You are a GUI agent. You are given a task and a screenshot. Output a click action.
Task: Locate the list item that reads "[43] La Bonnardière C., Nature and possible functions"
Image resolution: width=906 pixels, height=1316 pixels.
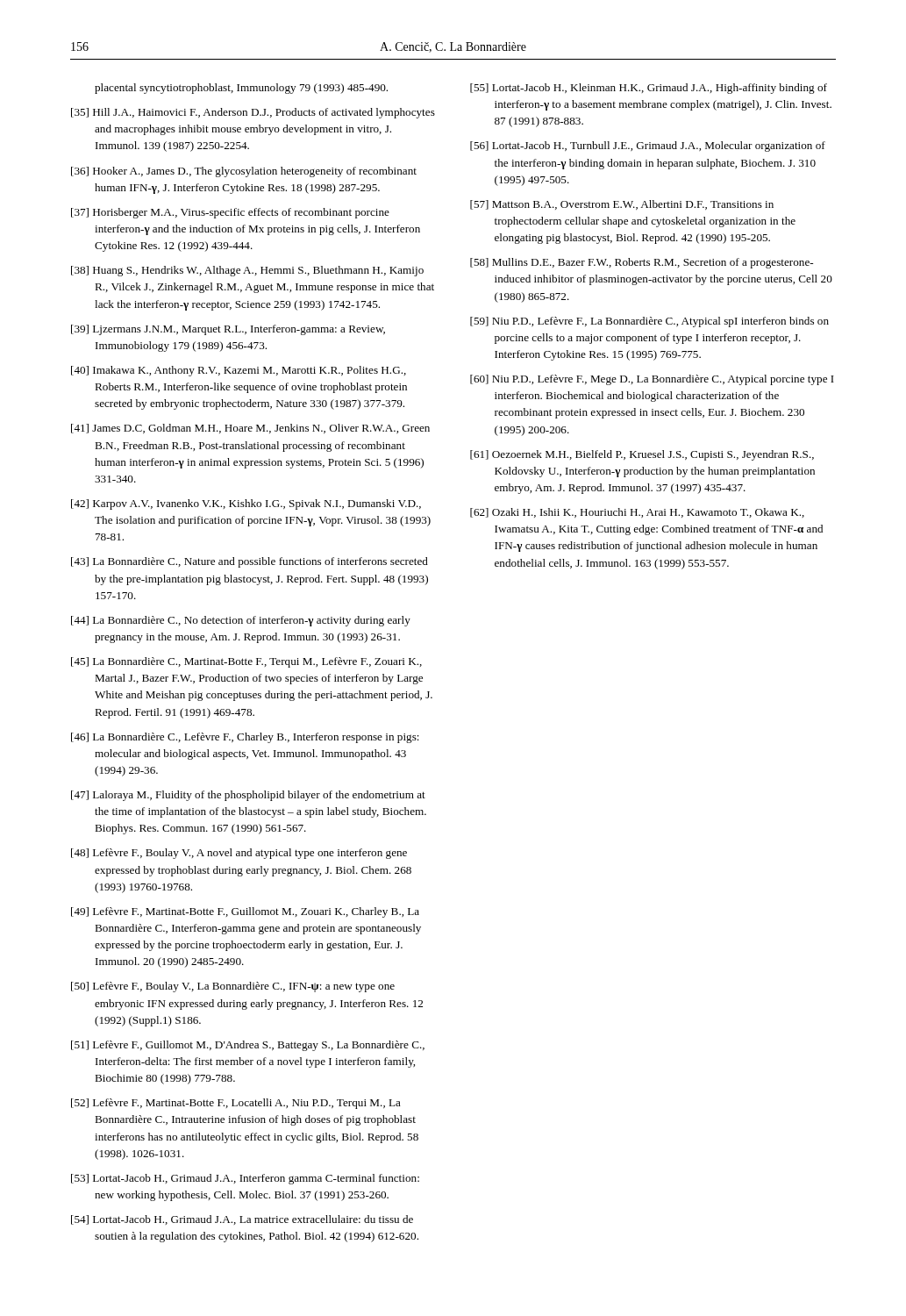(249, 578)
